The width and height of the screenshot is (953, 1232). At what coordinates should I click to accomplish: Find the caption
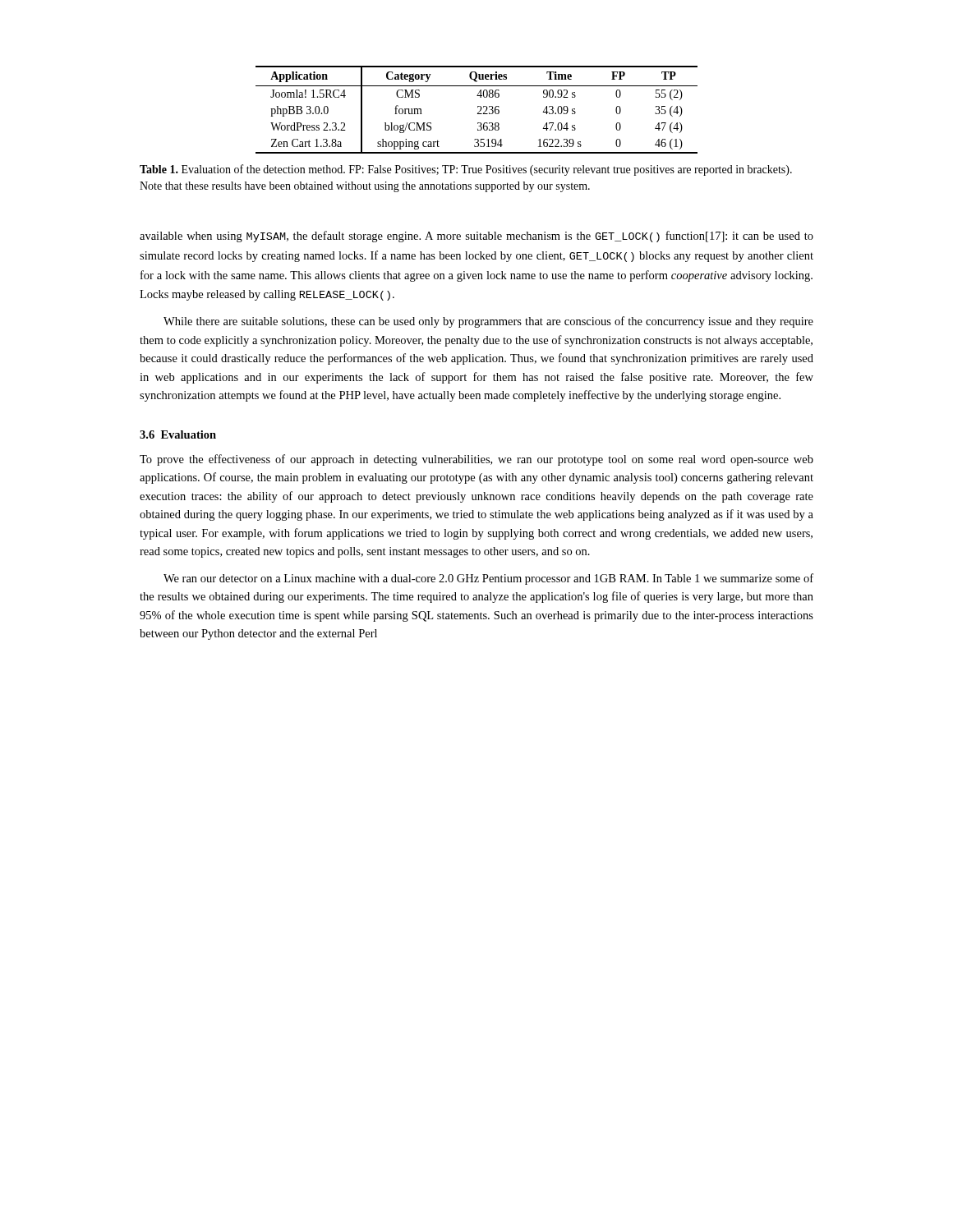pyautogui.click(x=466, y=178)
